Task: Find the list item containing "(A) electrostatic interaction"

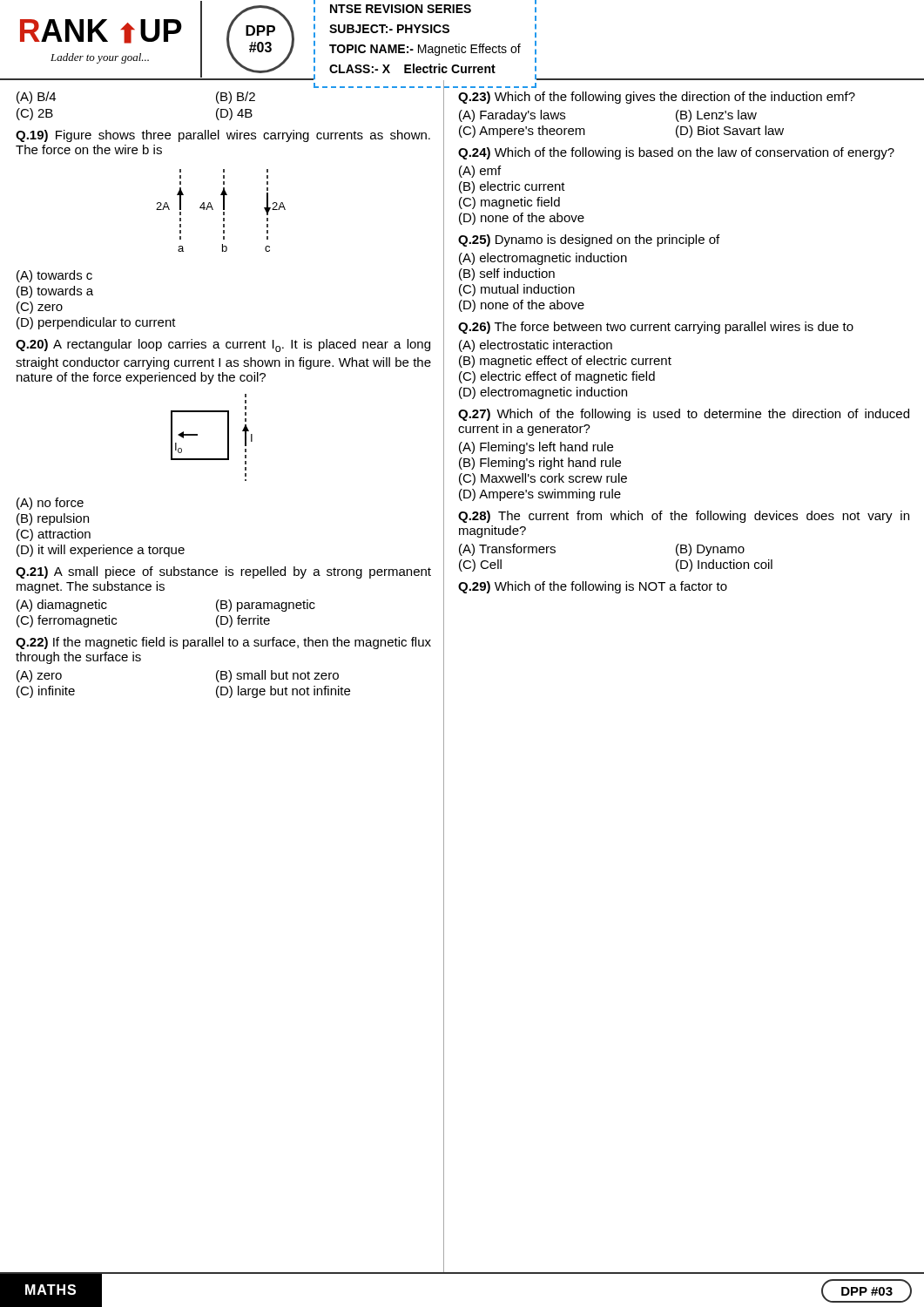Action: click(535, 345)
